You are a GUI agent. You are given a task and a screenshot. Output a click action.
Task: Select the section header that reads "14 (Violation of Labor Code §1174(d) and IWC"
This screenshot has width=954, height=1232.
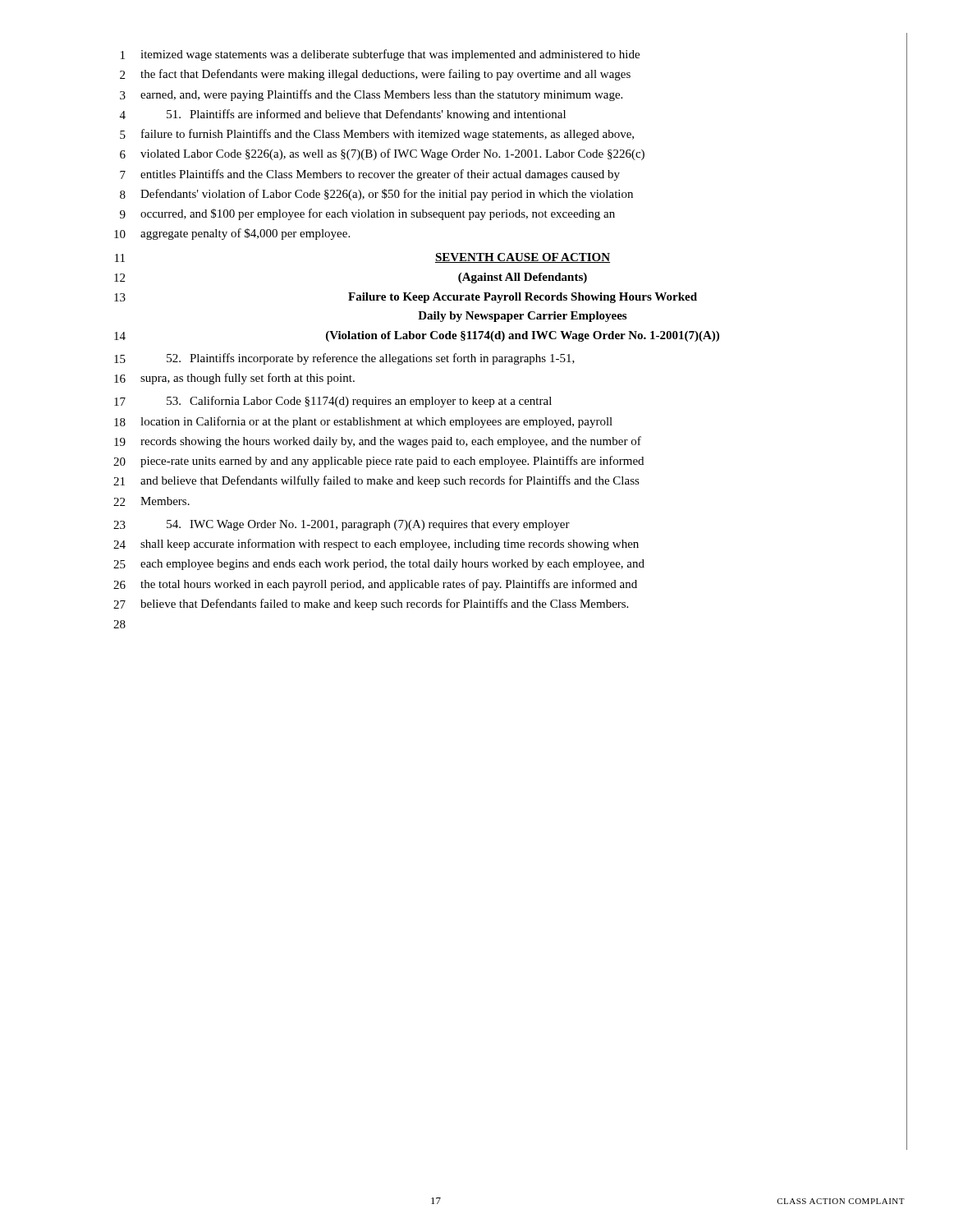(500, 336)
